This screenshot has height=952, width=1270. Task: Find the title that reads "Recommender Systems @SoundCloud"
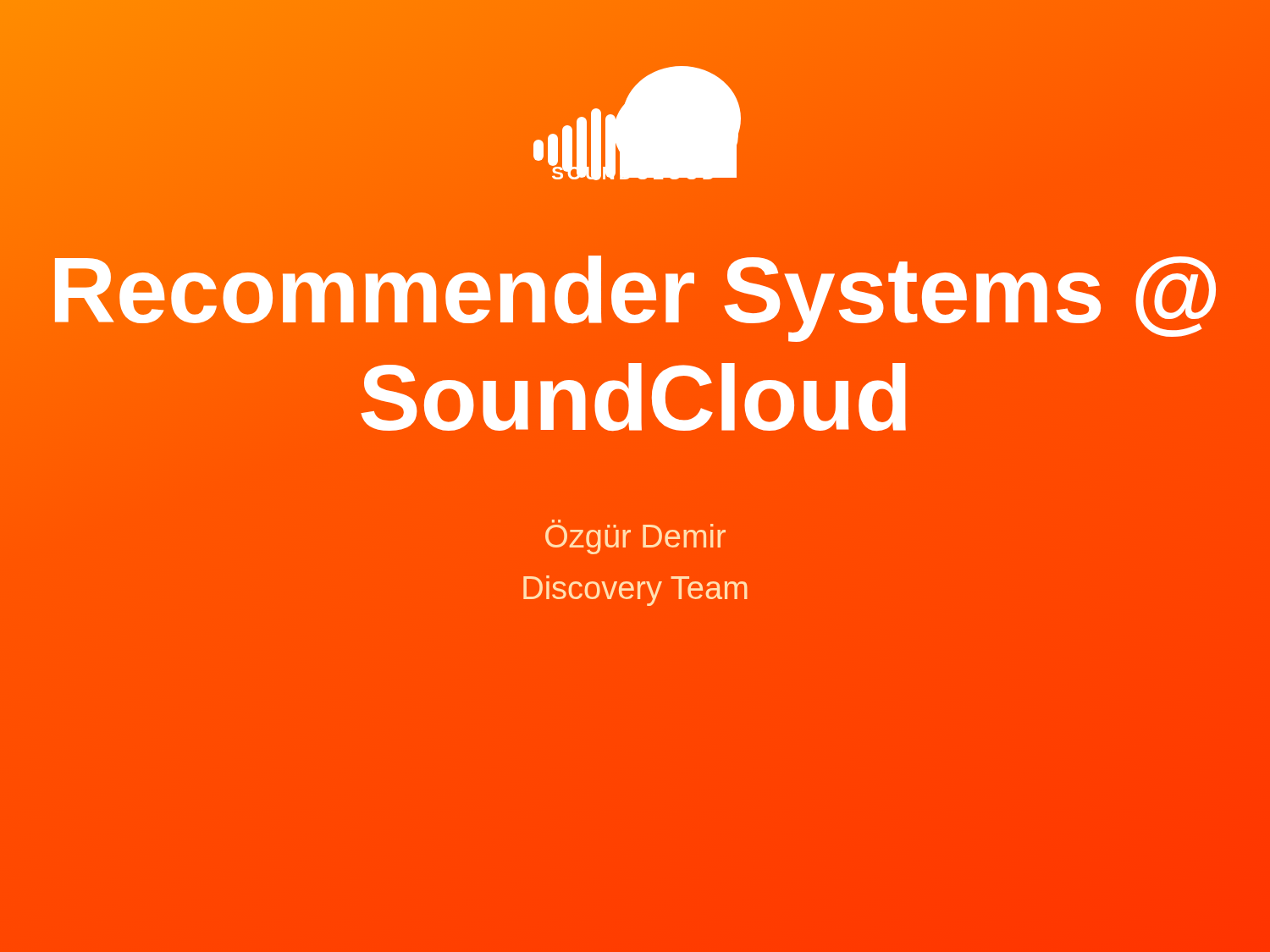click(635, 344)
